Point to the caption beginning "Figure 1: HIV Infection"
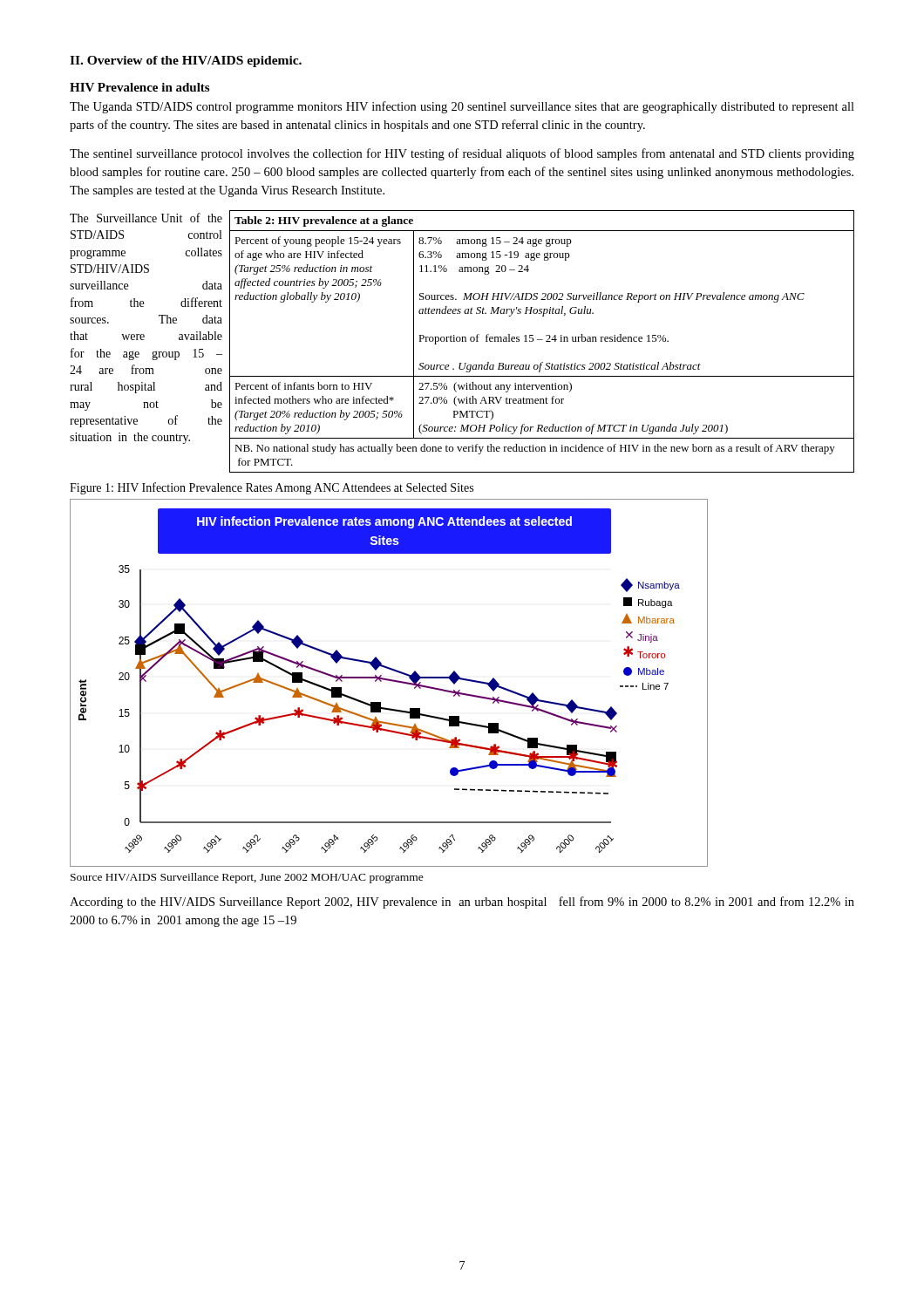924x1308 pixels. [272, 488]
